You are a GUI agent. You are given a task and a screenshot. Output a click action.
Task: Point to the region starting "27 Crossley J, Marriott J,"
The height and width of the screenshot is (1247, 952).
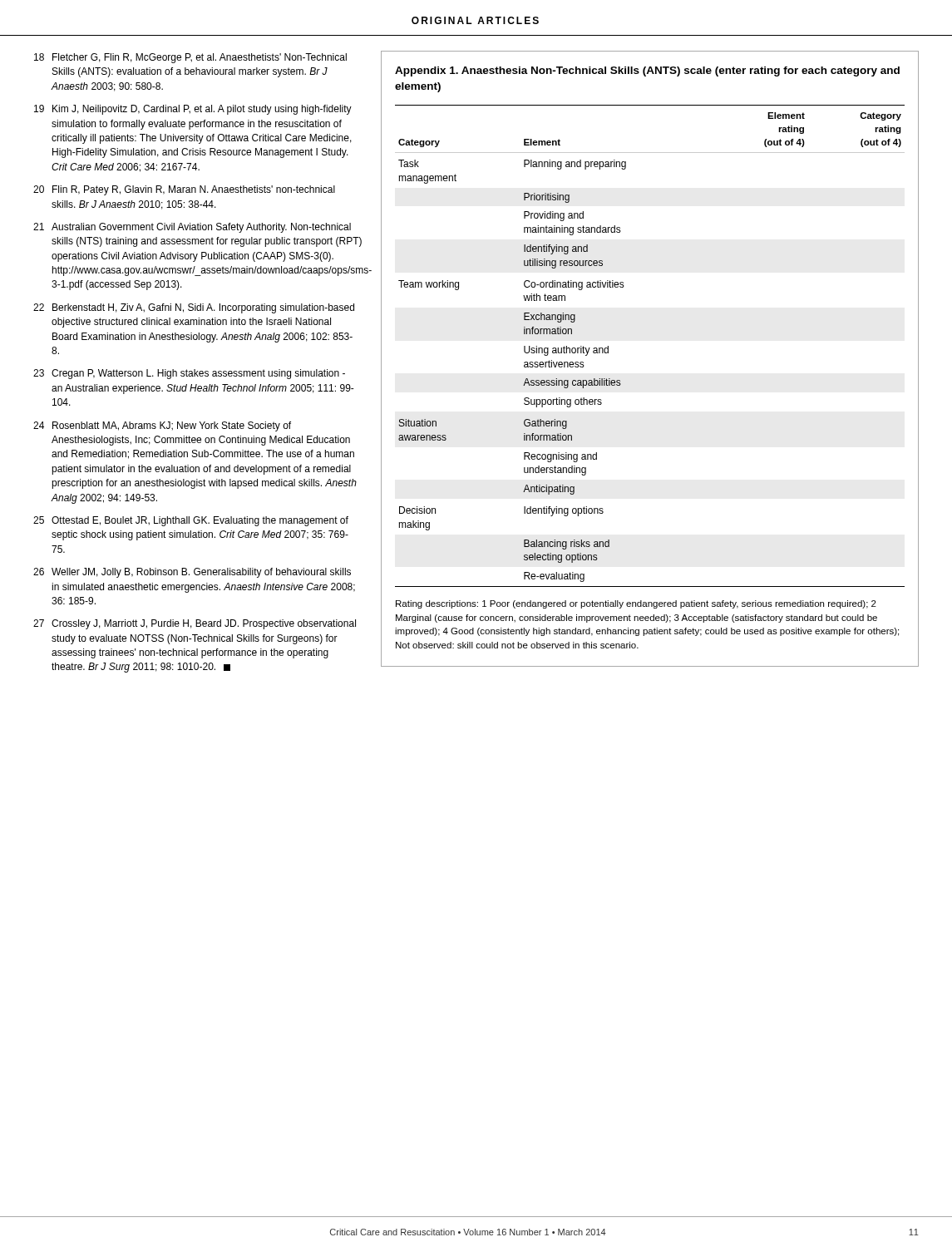(x=195, y=646)
